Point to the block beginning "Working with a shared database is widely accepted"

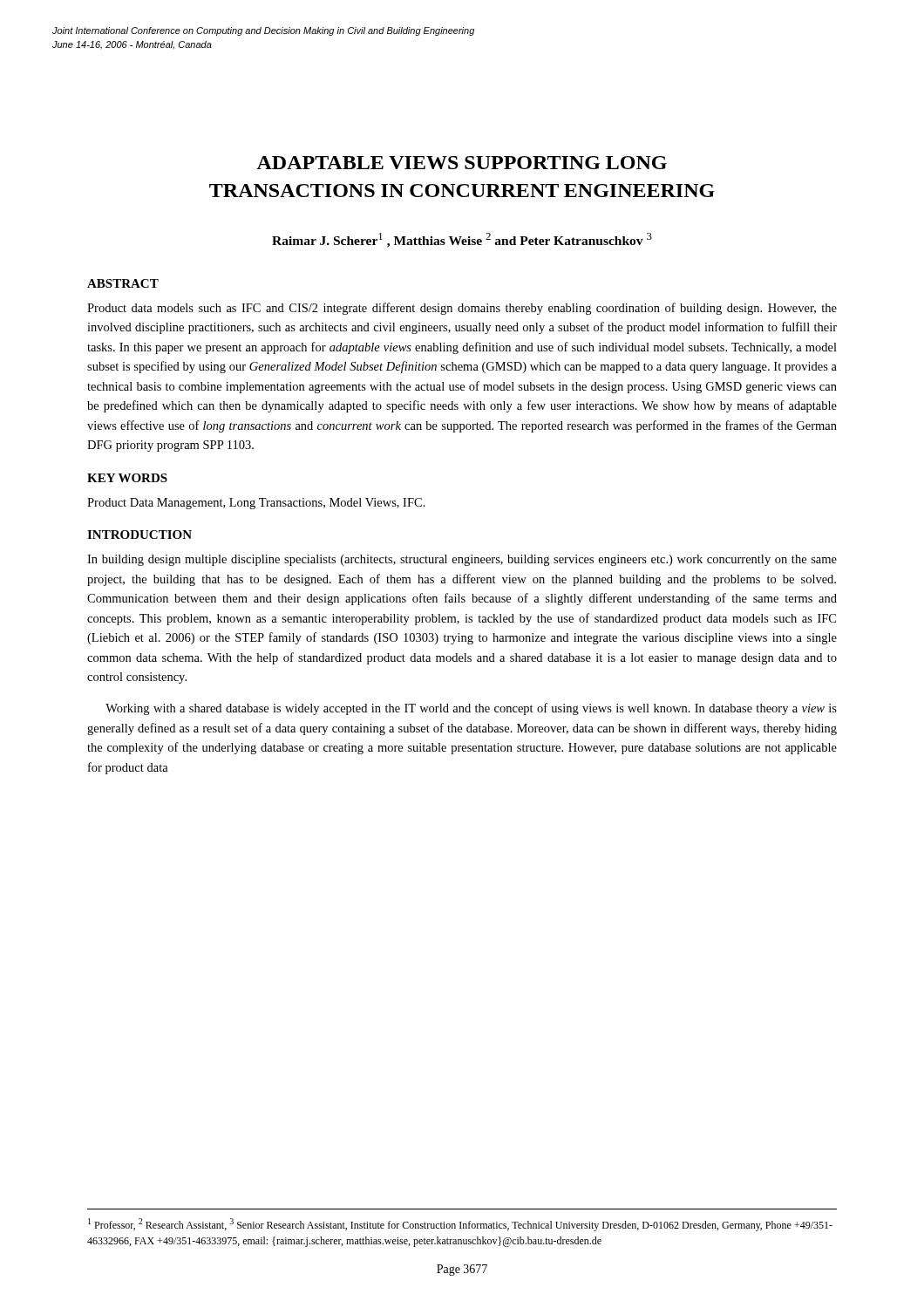coord(462,738)
